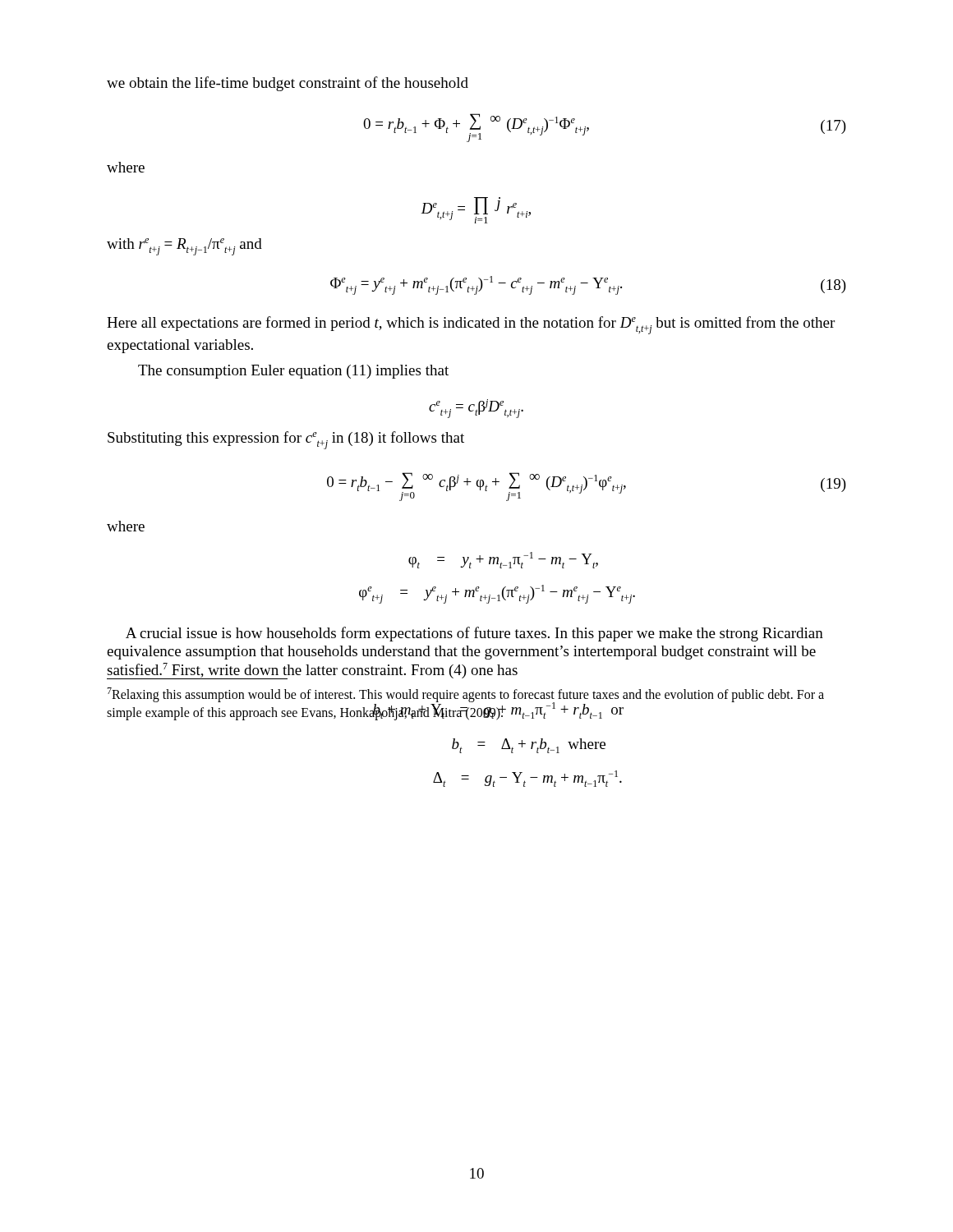Locate the passage starting "we obtain the life-time budget constraint of"
This screenshot has width=953, height=1232.
[x=288, y=83]
